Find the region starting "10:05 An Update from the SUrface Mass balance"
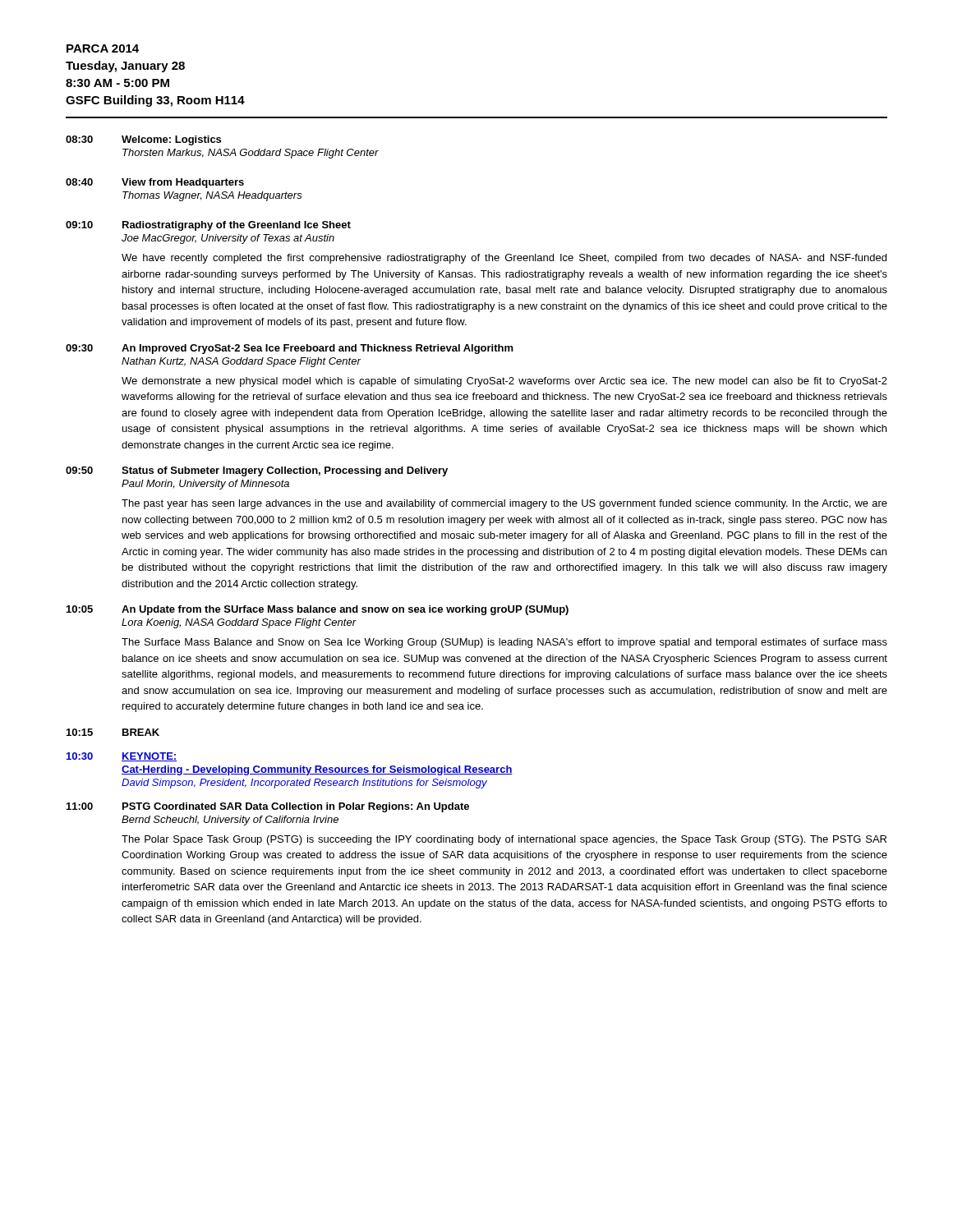Screen dimensions: 1232x953 point(476,659)
